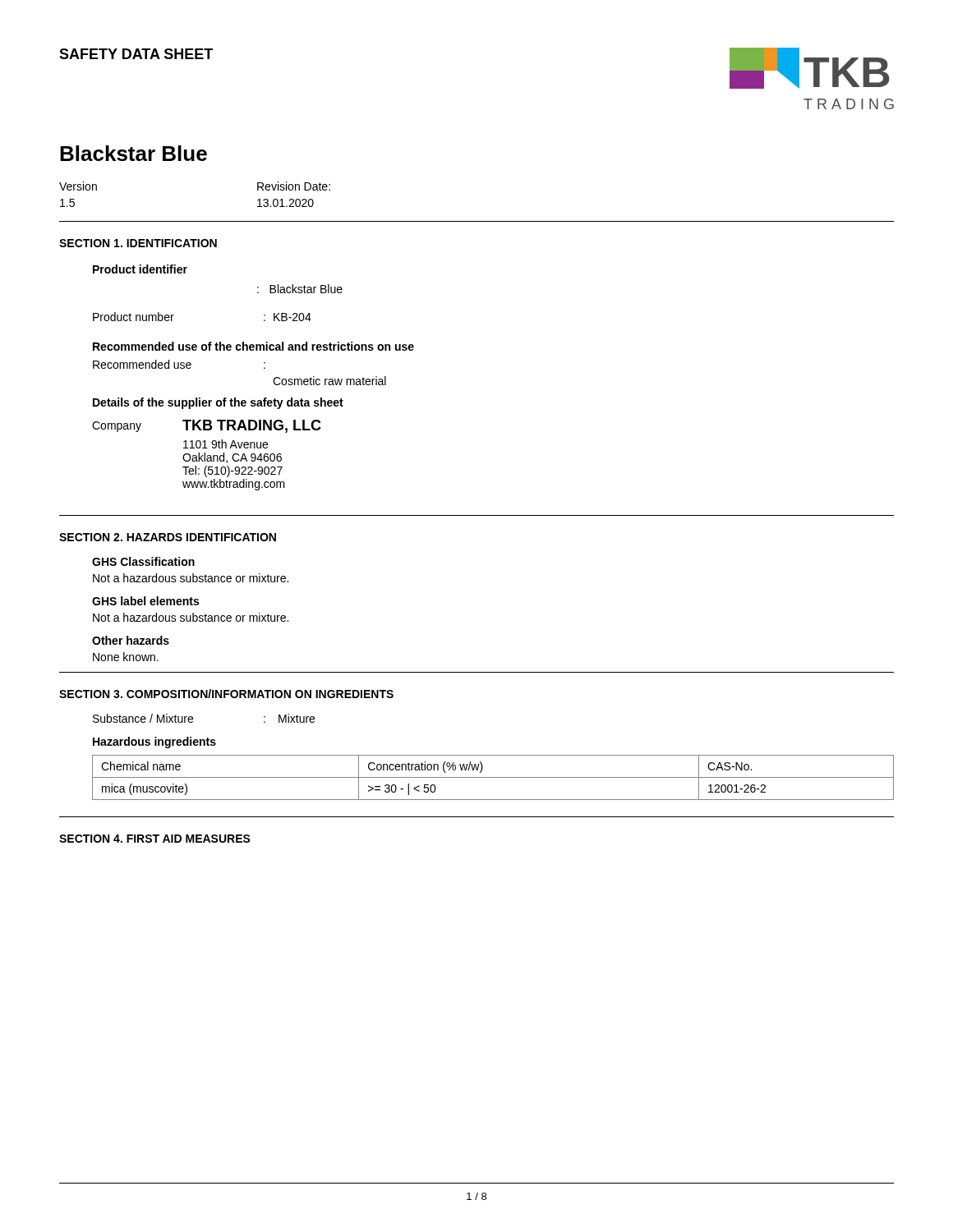Find the table that mentions "Chemical name"

(x=476, y=777)
